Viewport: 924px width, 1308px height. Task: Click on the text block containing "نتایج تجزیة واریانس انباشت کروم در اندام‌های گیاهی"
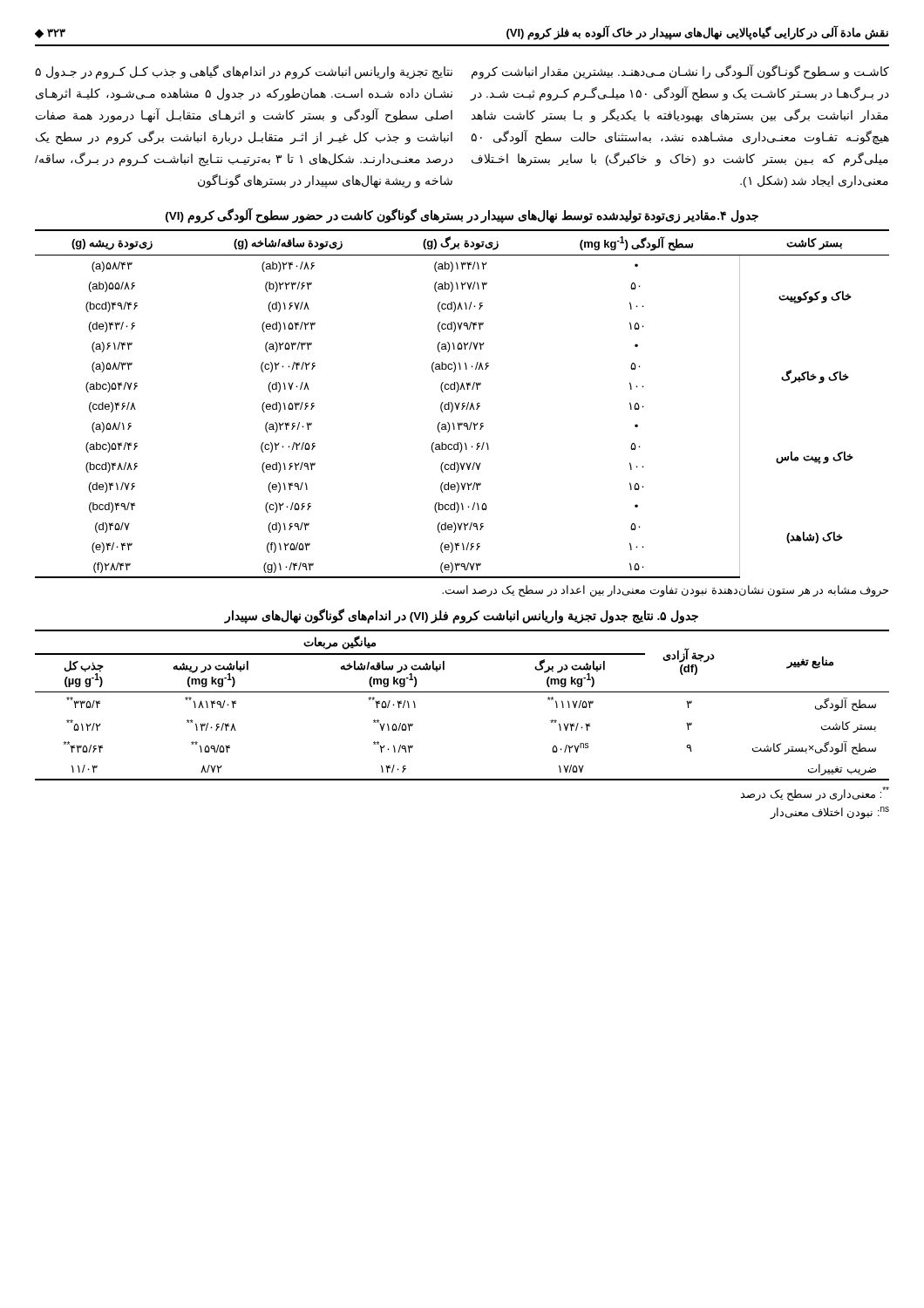244,126
